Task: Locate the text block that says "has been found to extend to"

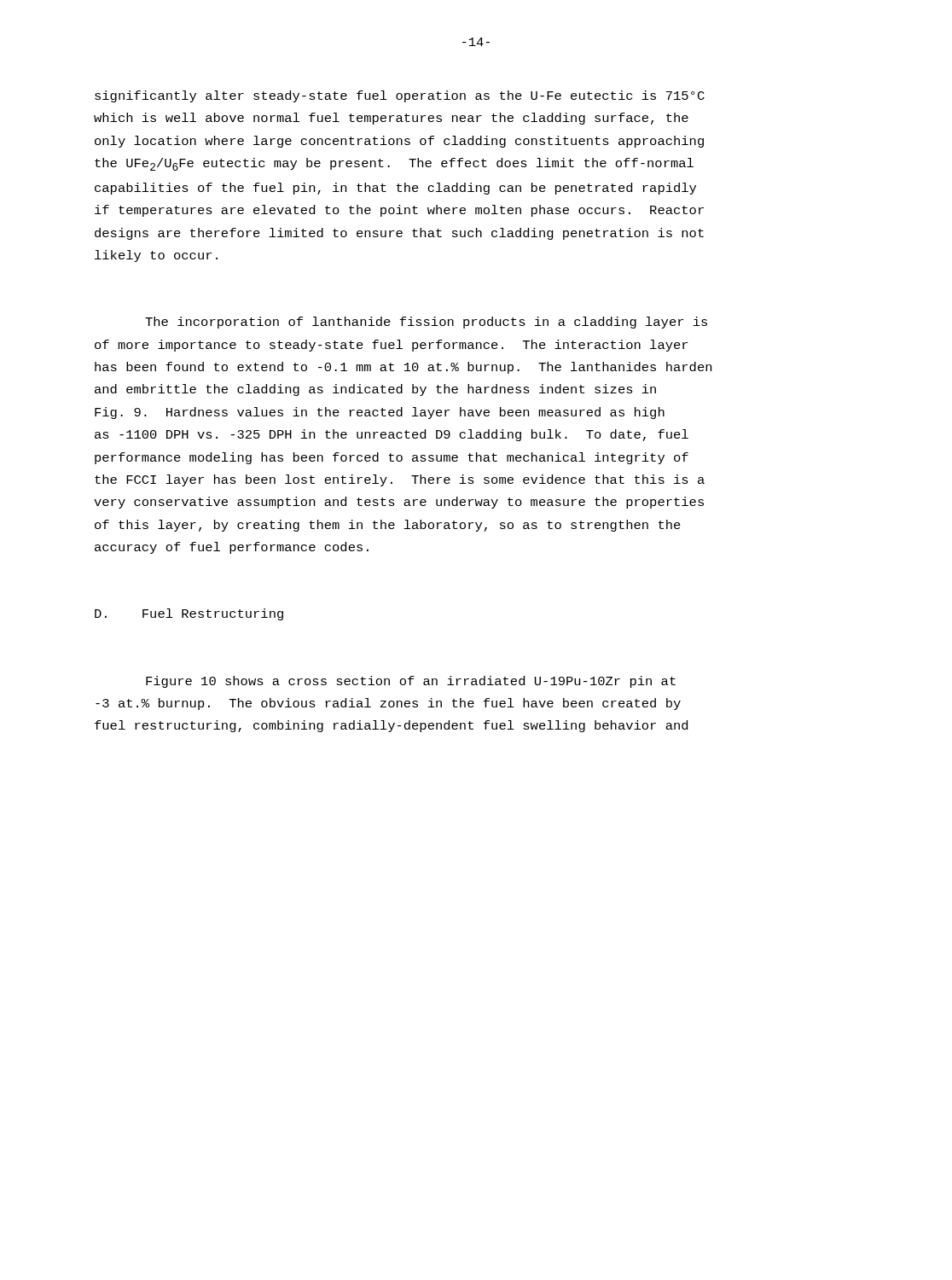Action: (x=403, y=368)
